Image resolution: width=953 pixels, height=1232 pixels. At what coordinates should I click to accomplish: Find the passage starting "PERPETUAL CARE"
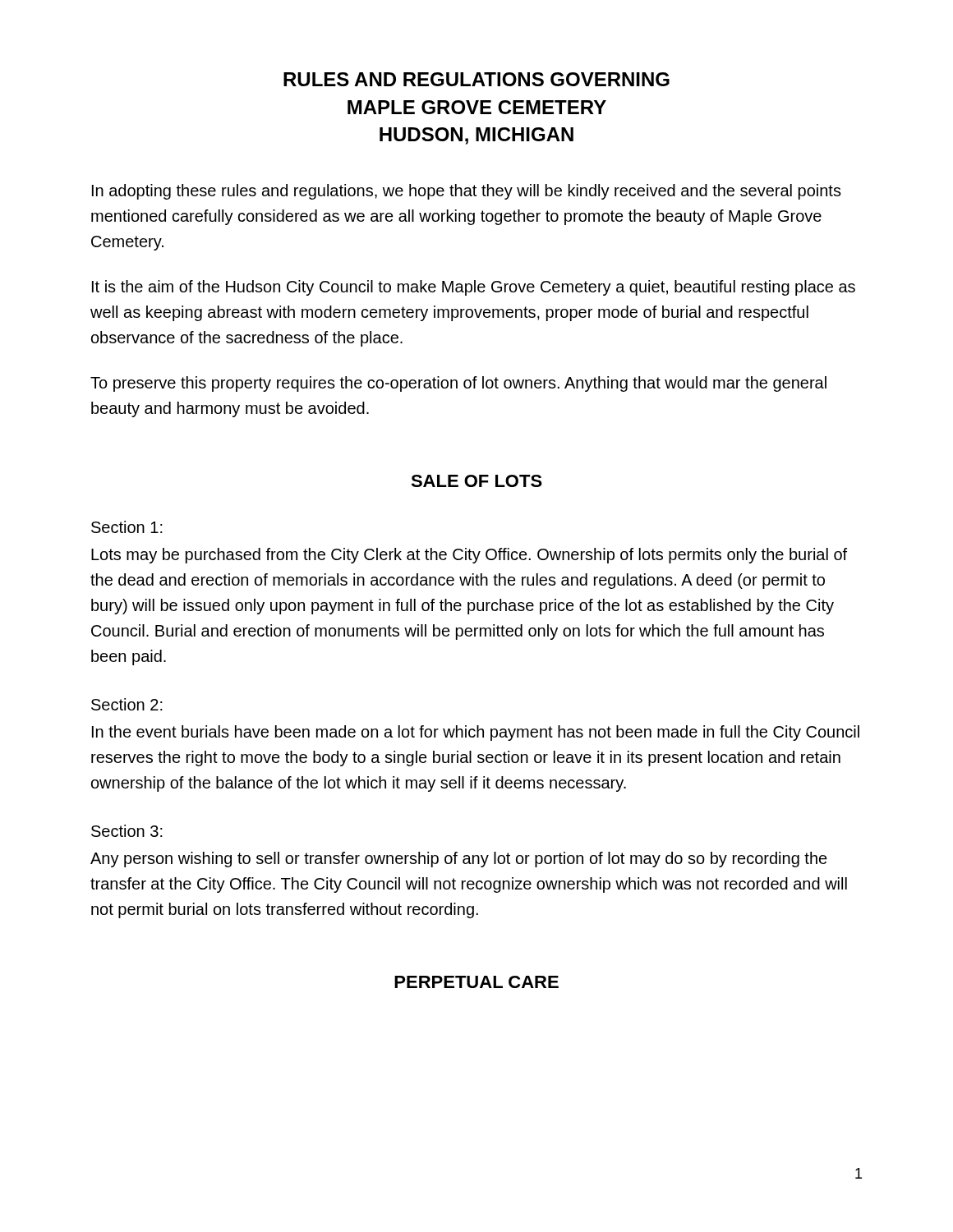(x=476, y=982)
